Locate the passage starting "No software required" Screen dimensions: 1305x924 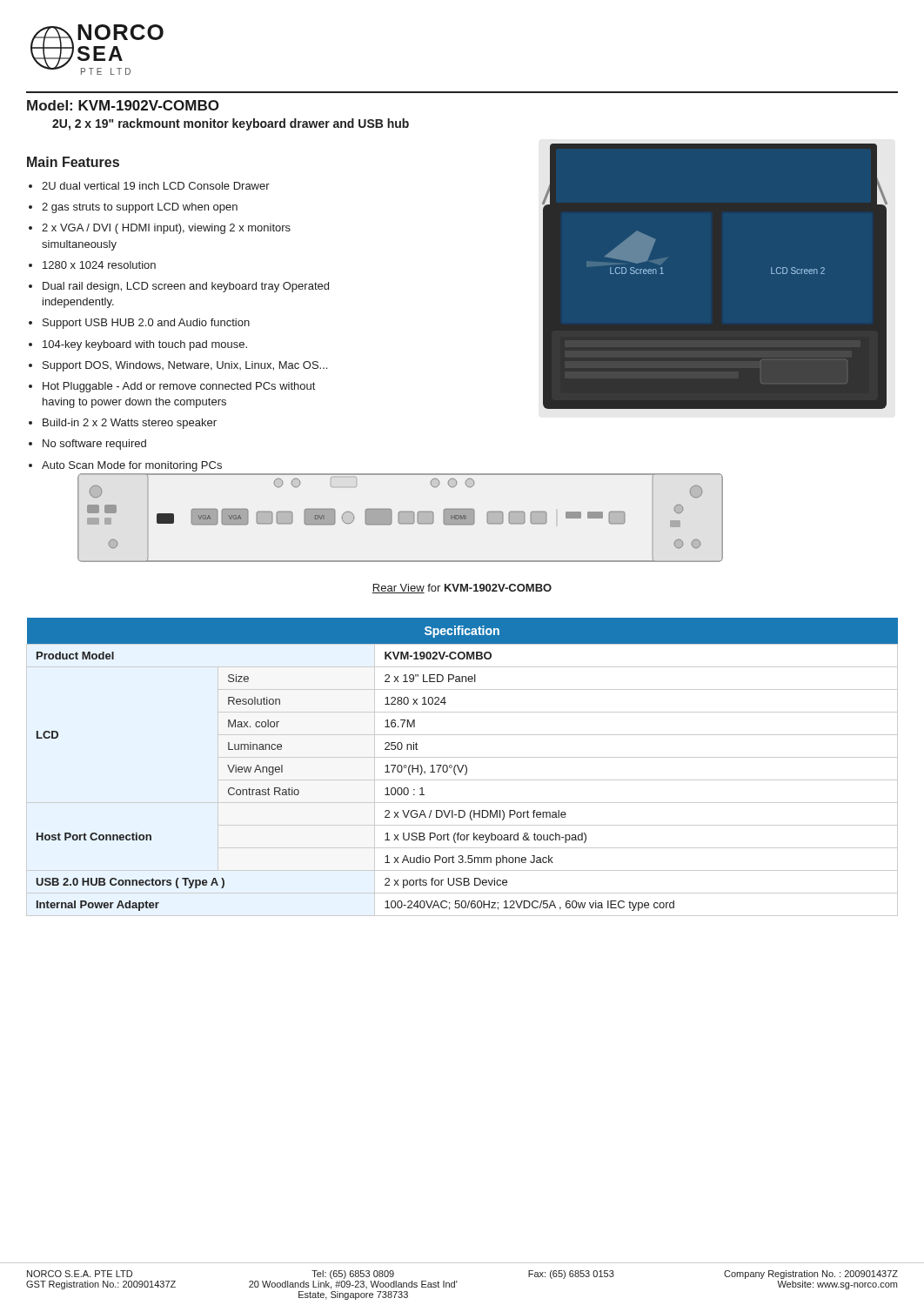click(94, 444)
